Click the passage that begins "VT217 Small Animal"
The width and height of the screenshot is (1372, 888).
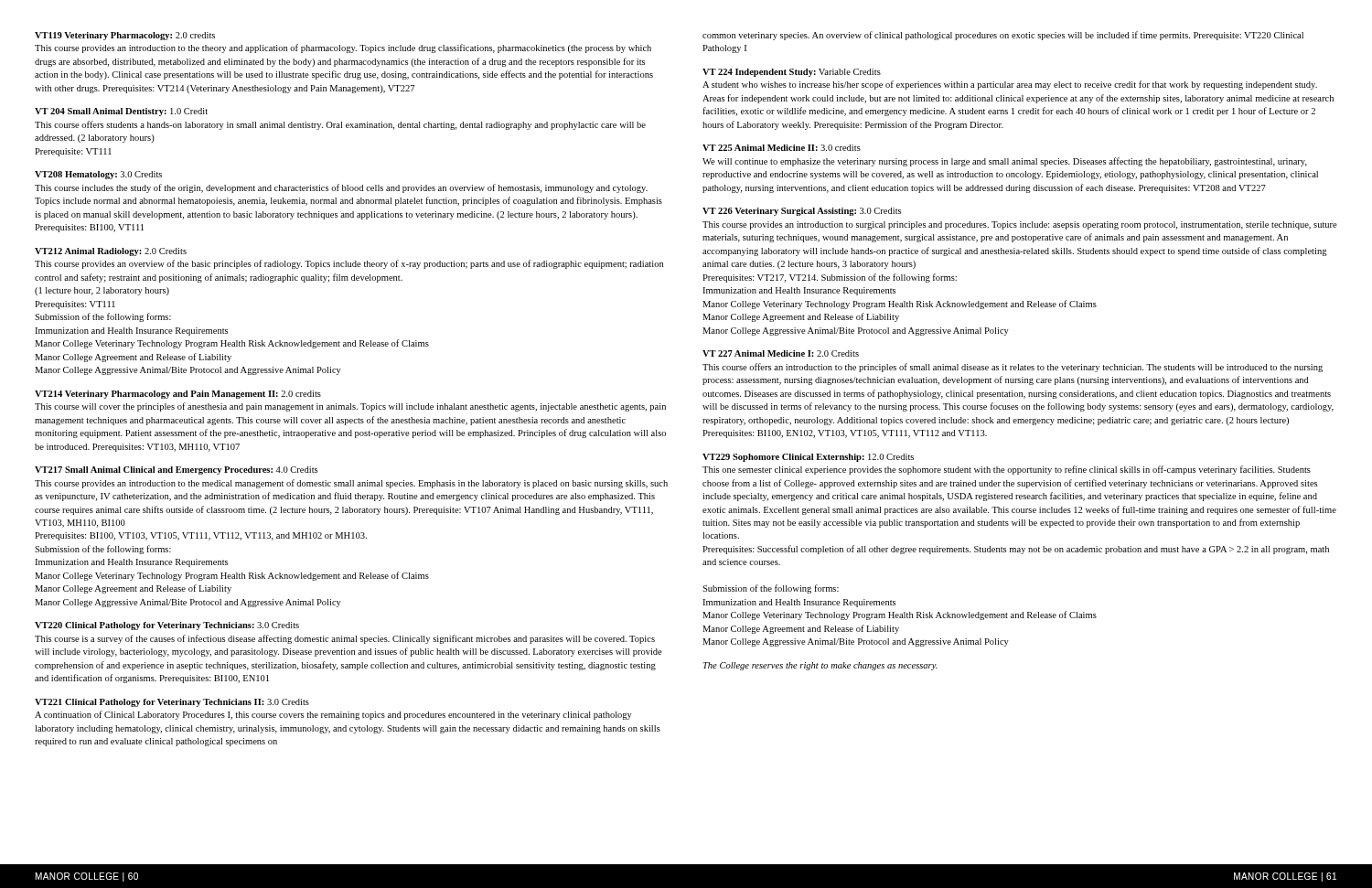pyautogui.click(x=351, y=536)
